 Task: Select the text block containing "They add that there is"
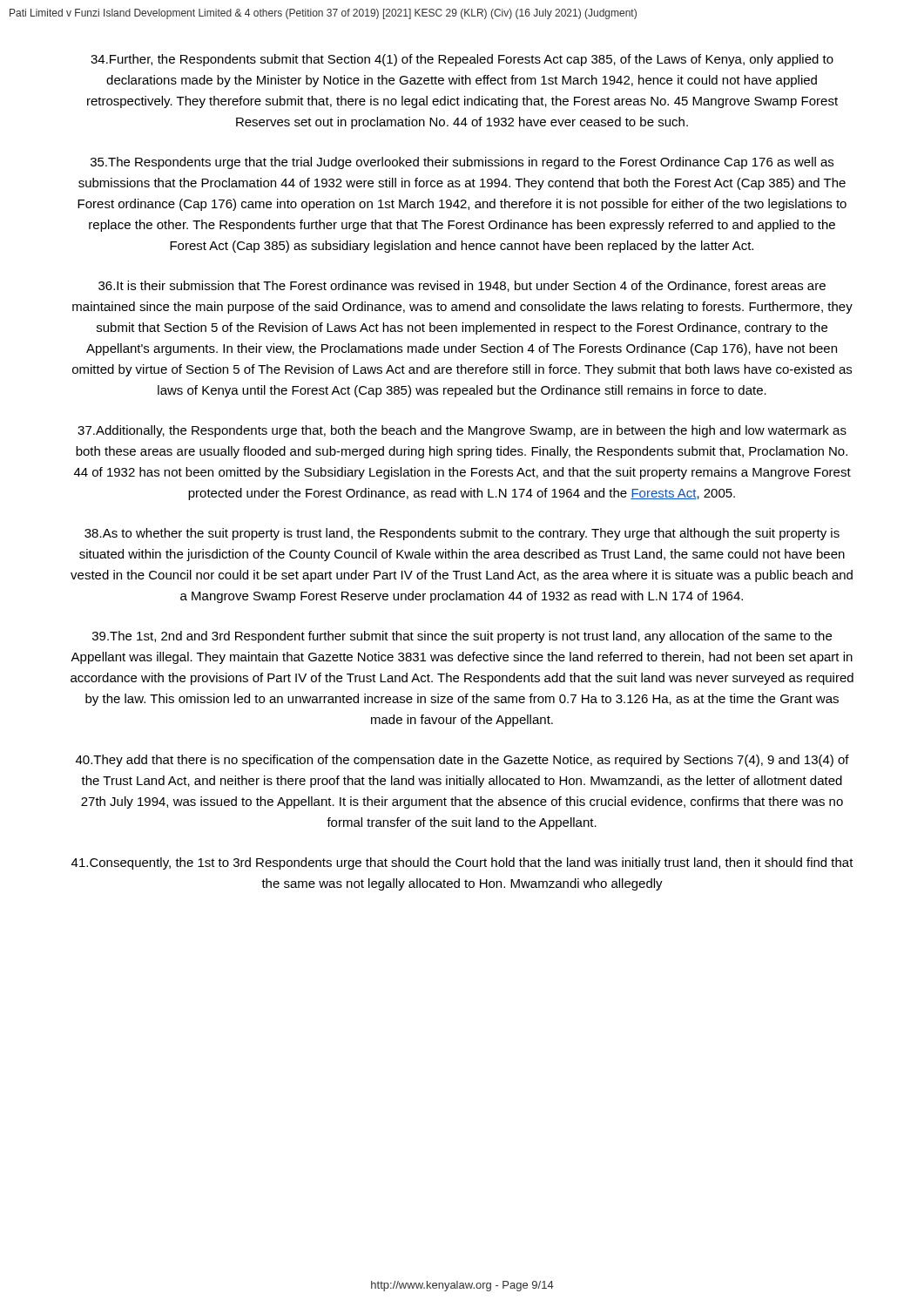point(462,791)
